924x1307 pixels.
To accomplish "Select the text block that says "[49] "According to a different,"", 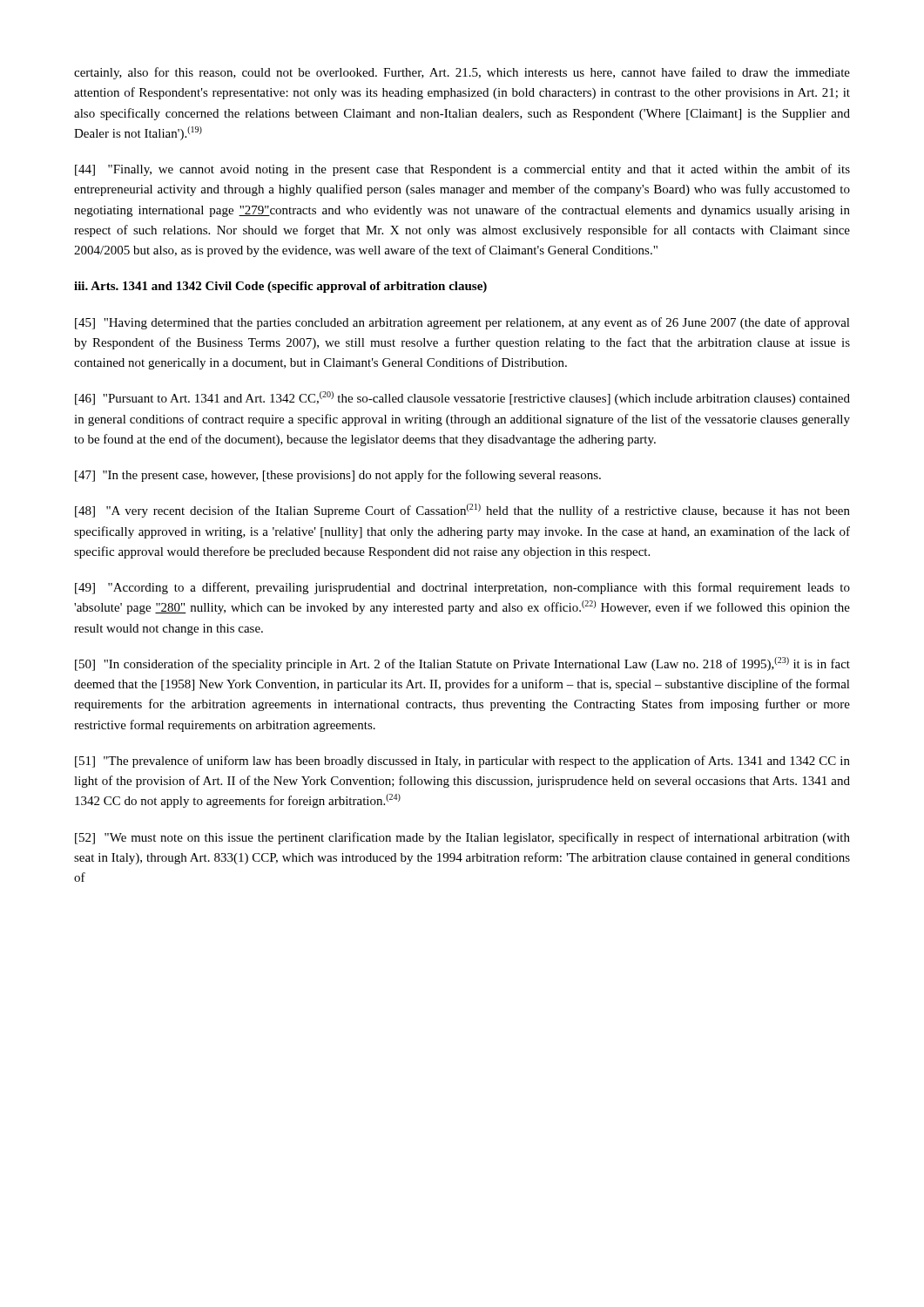I will 462,608.
